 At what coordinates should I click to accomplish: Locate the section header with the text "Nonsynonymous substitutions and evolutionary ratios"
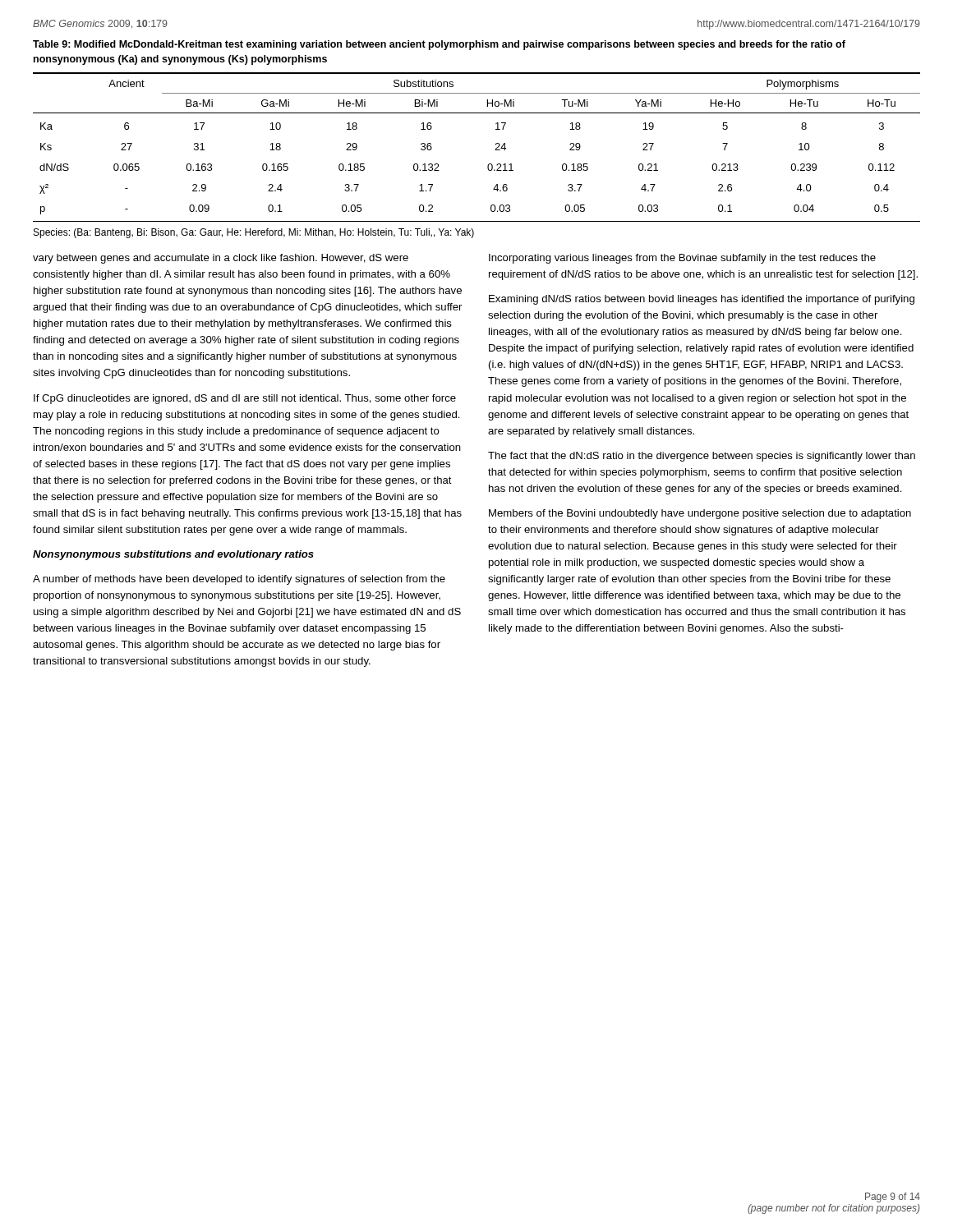(249, 555)
